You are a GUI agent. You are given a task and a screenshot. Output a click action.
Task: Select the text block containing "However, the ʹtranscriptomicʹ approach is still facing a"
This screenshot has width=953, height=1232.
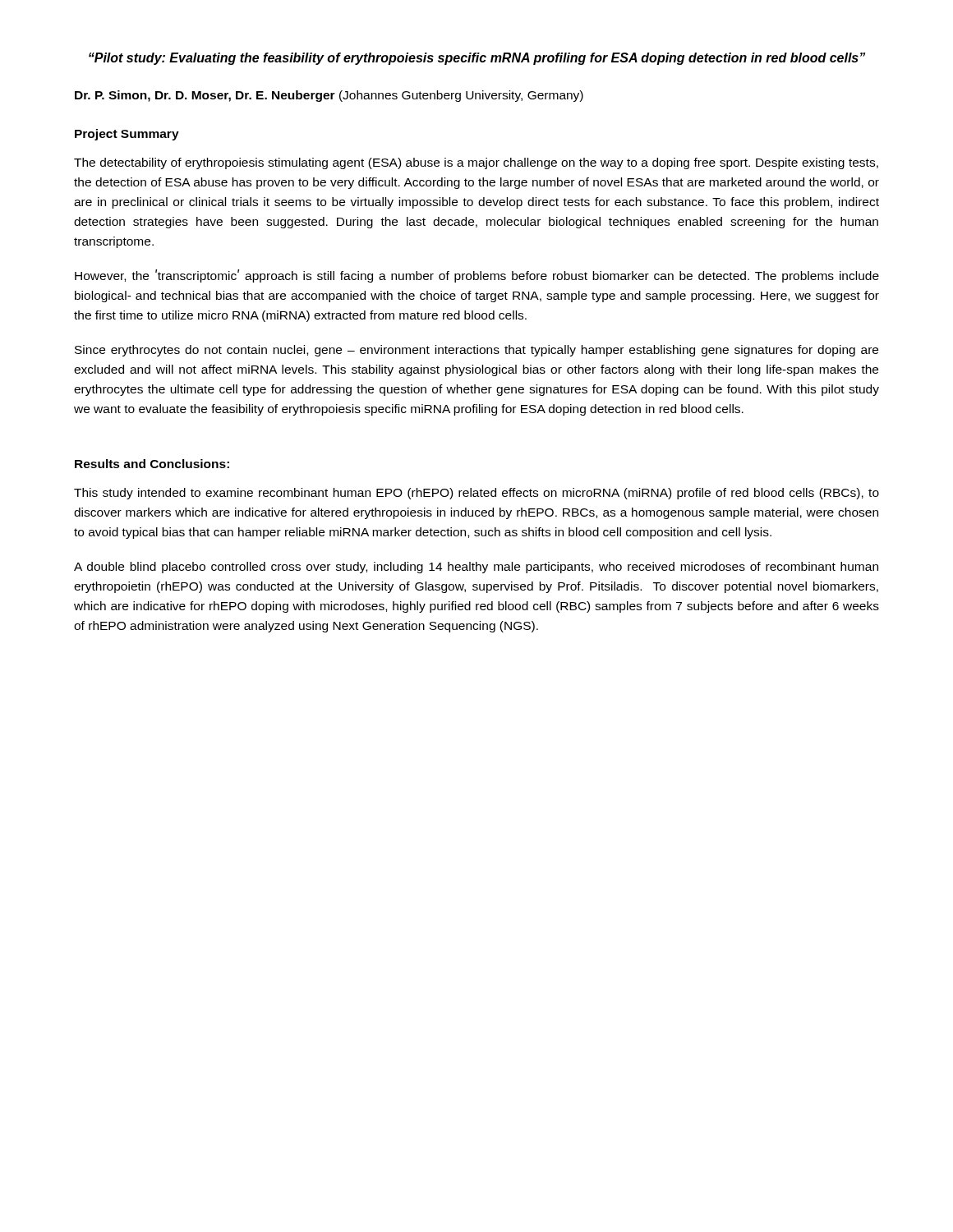point(476,295)
